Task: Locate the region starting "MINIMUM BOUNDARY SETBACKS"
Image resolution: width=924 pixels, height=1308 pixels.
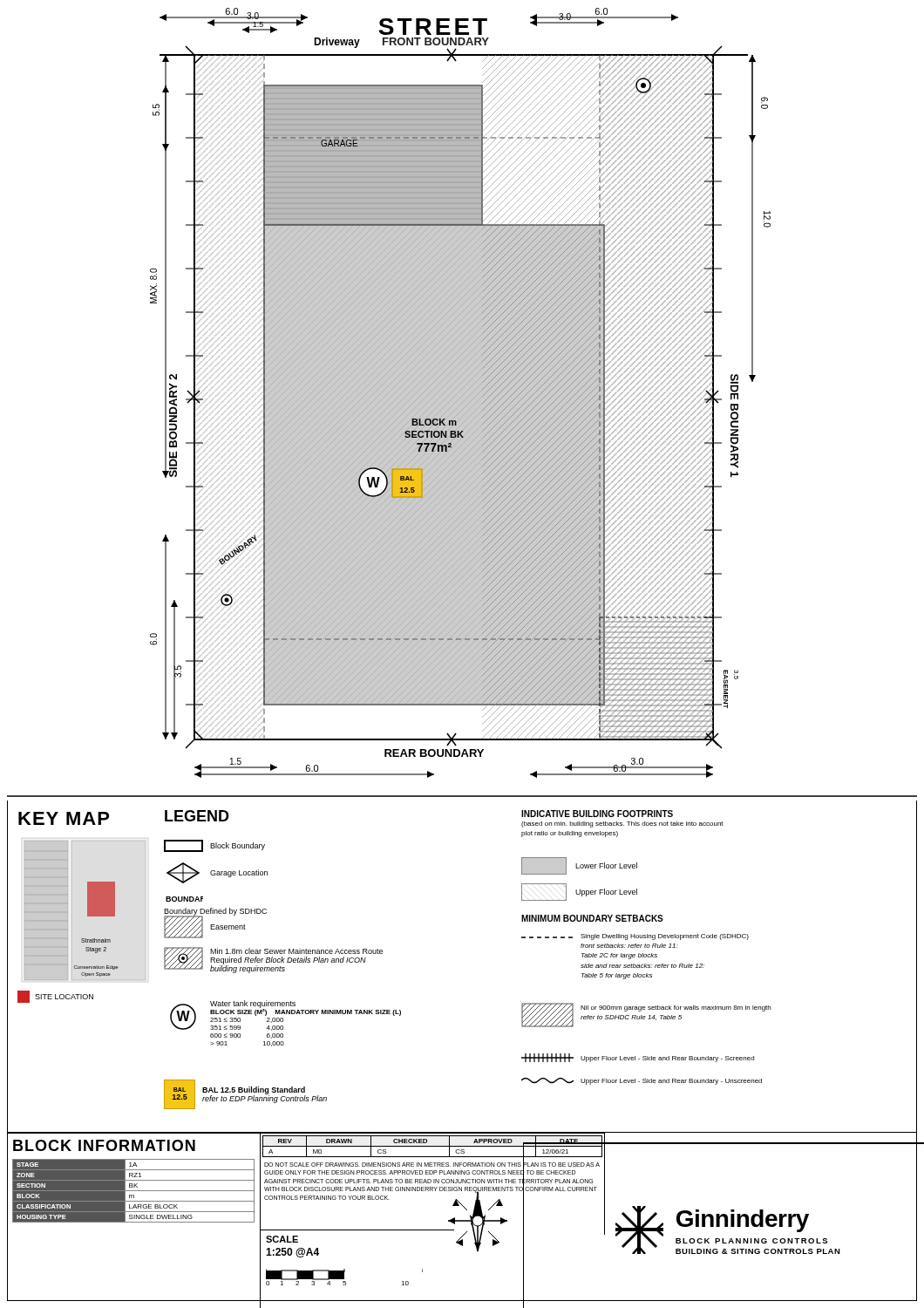Action: [x=592, y=919]
